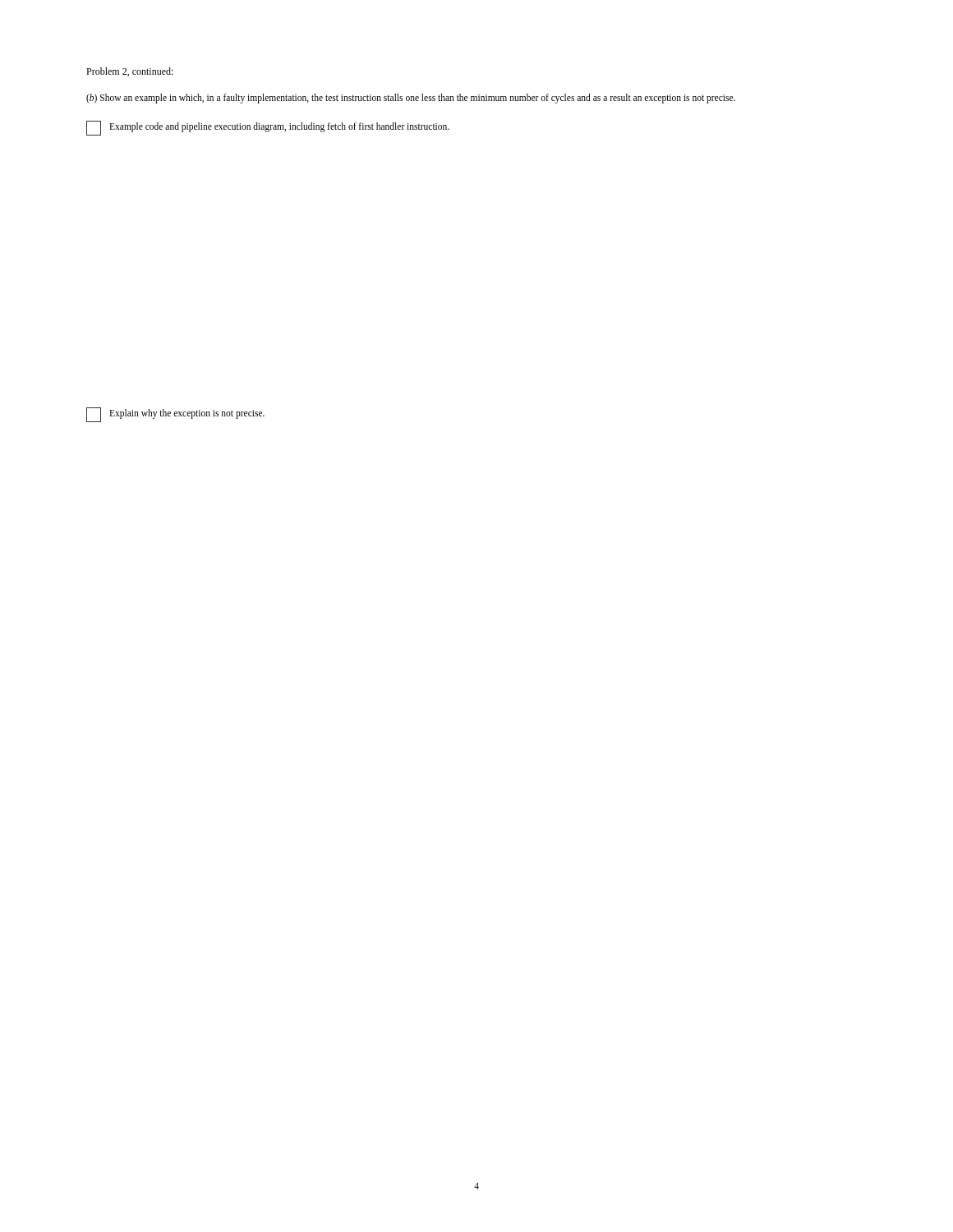
Task: Locate the text "Problem 2, continued:"
Action: [x=130, y=71]
